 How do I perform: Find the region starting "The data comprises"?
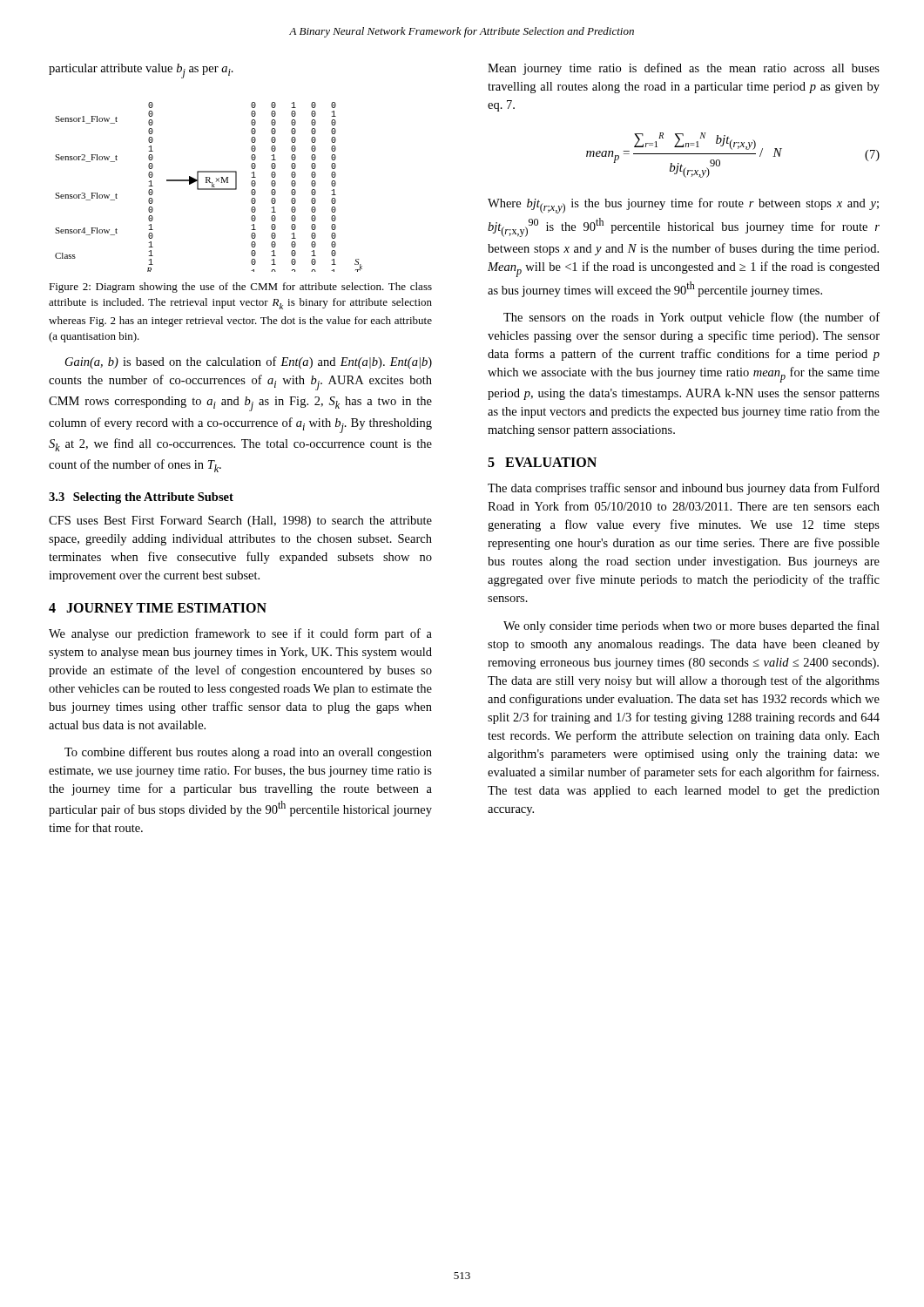coord(684,649)
